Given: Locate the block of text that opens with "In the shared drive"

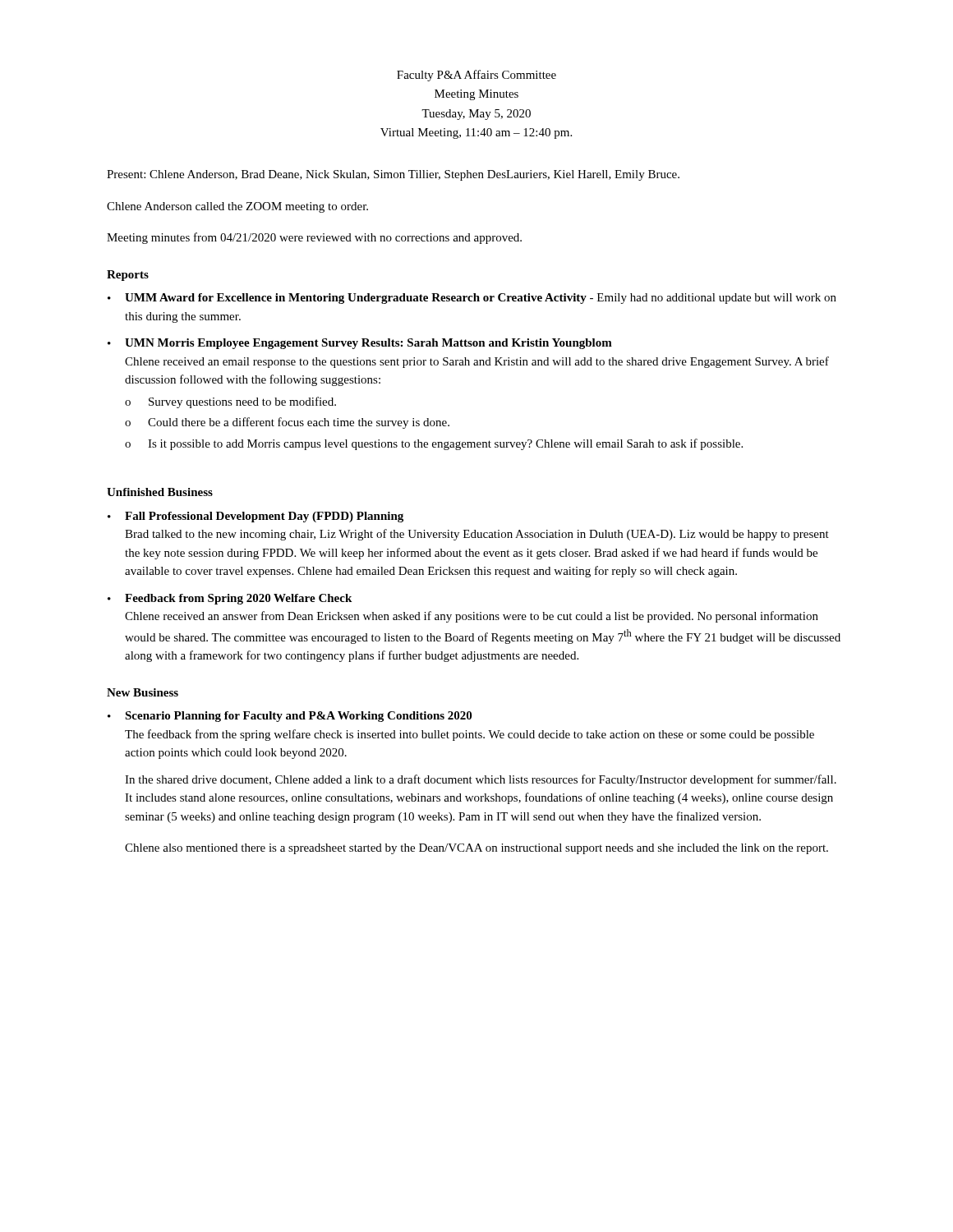Looking at the screenshot, I should pos(481,798).
